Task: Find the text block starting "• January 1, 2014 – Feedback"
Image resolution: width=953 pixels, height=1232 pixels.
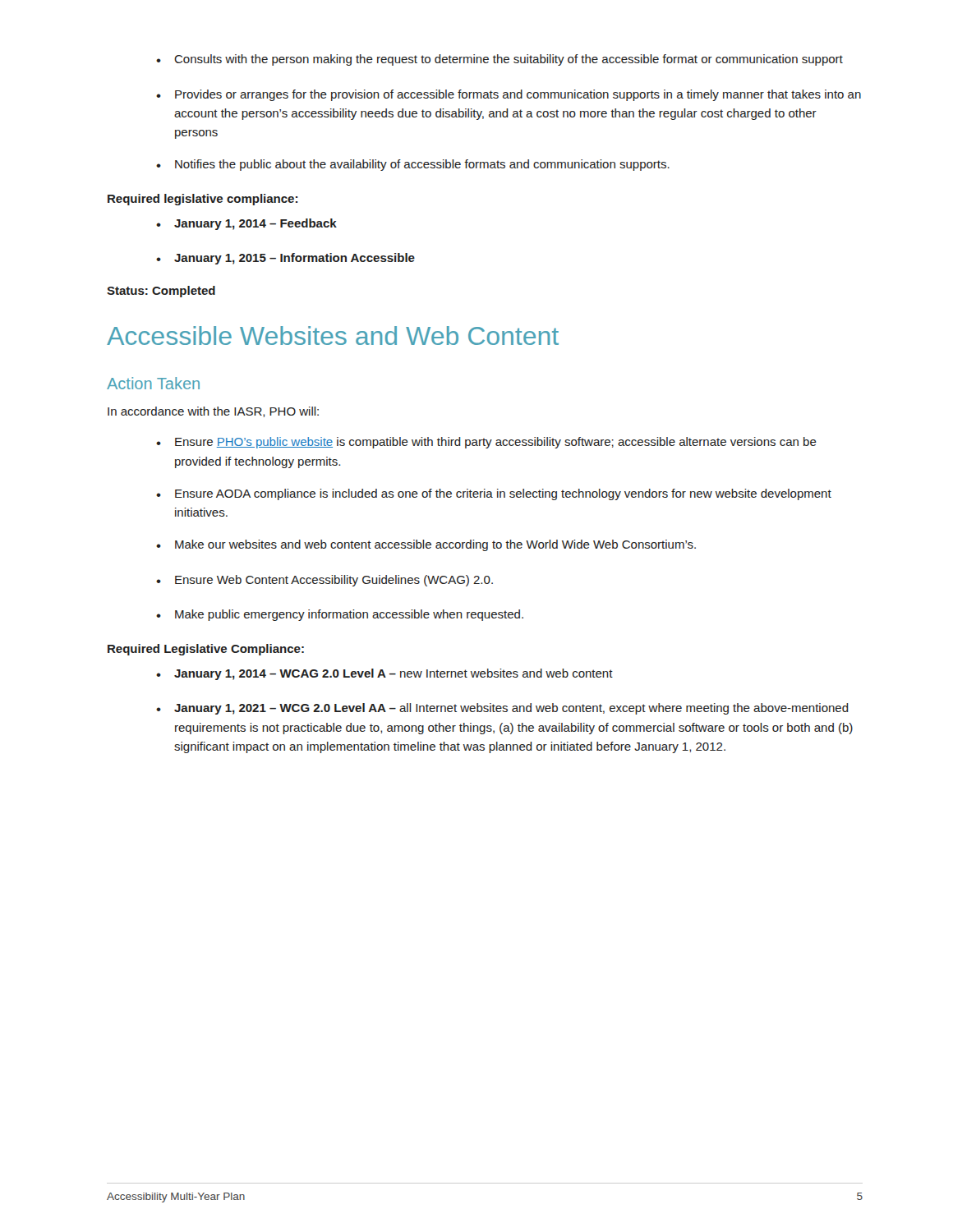Action: click(246, 224)
